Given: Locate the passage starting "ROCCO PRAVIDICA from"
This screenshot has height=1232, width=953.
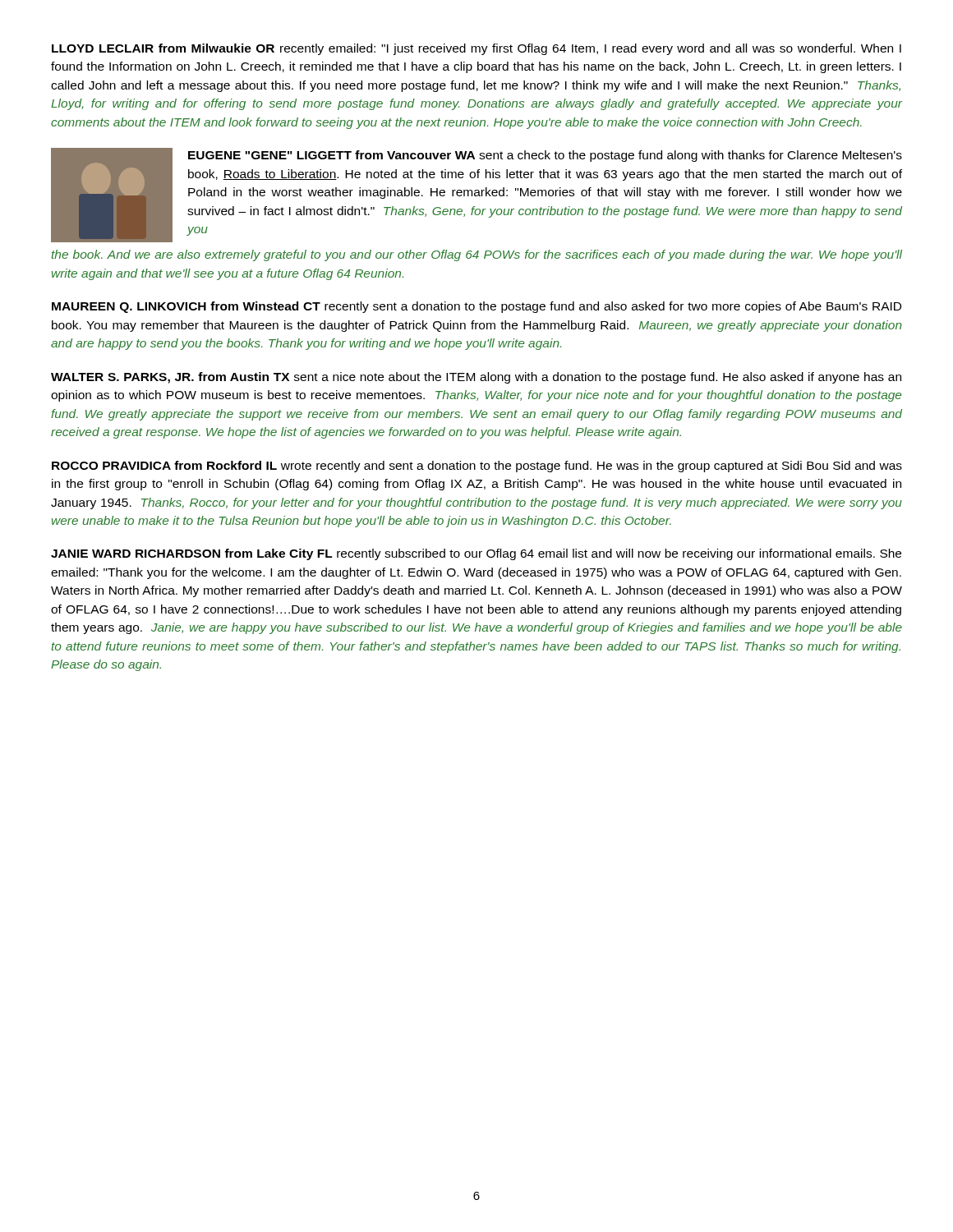Looking at the screenshot, I should pyautogui.click(x=476, y=493).
